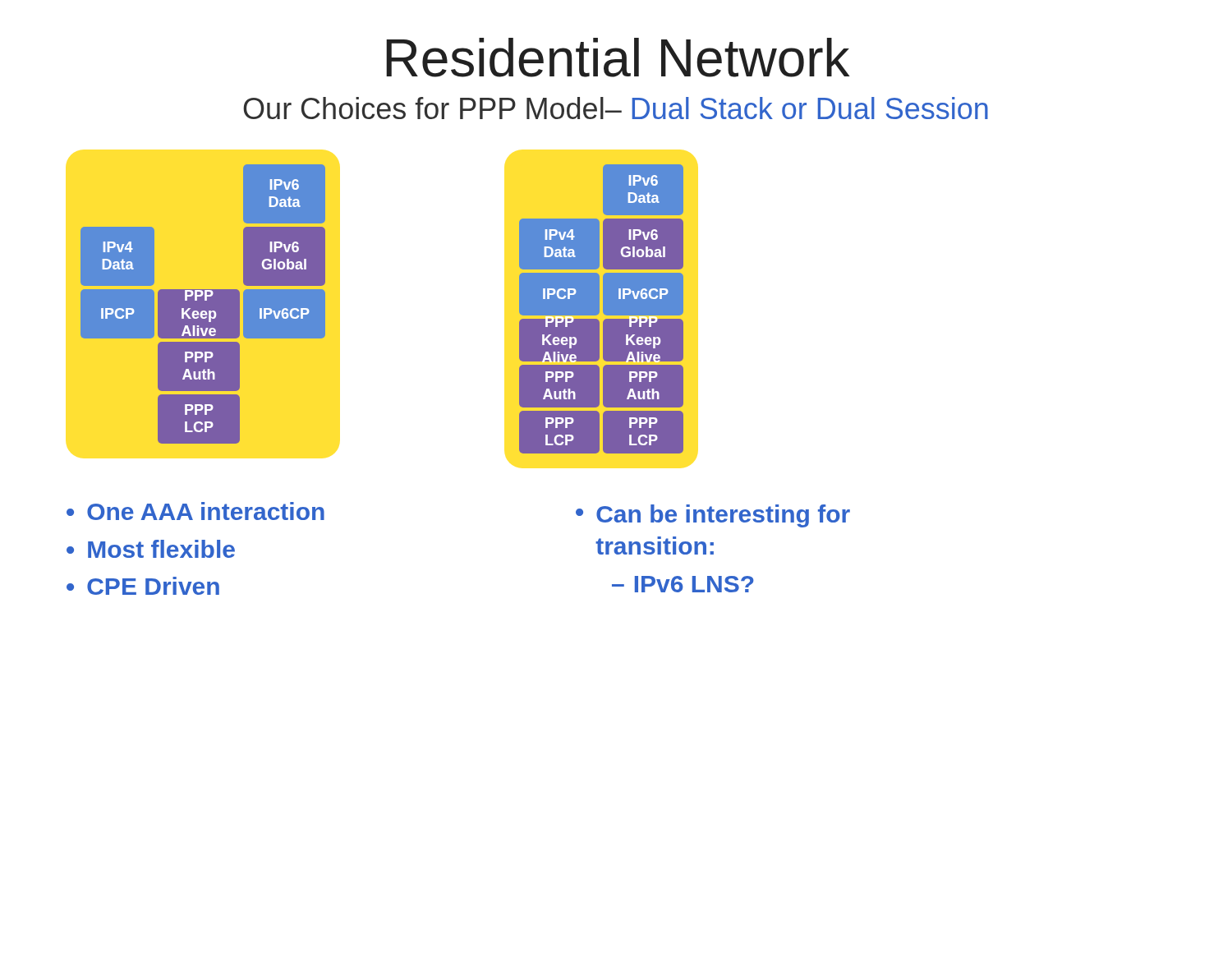The width and height of the screenshot is (1232, 953).
Task: Where does it say "•One AAA interaction"?
Action: [x=196, y=513]
